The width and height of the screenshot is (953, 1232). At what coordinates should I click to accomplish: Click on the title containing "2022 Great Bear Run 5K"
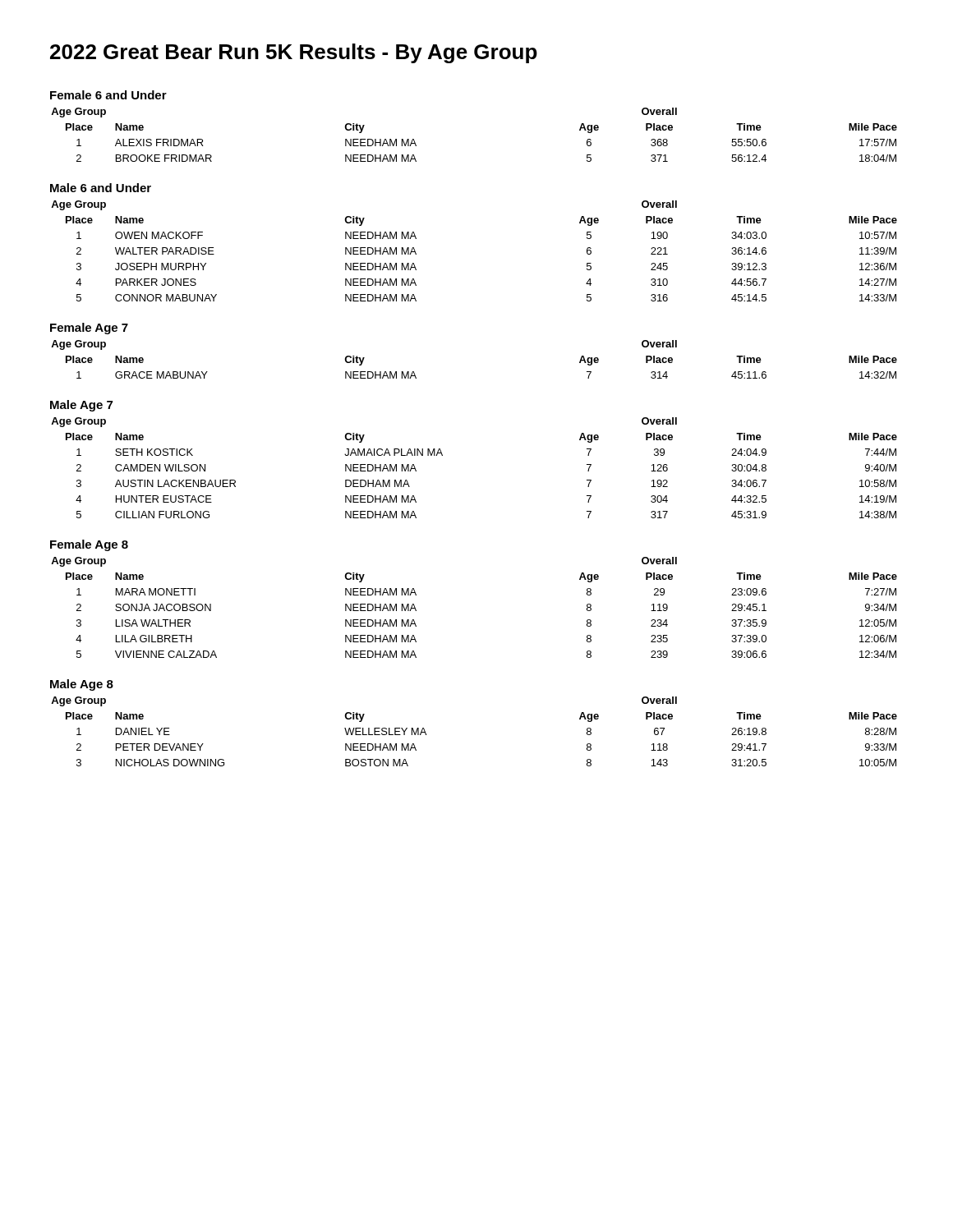[293, 52]
